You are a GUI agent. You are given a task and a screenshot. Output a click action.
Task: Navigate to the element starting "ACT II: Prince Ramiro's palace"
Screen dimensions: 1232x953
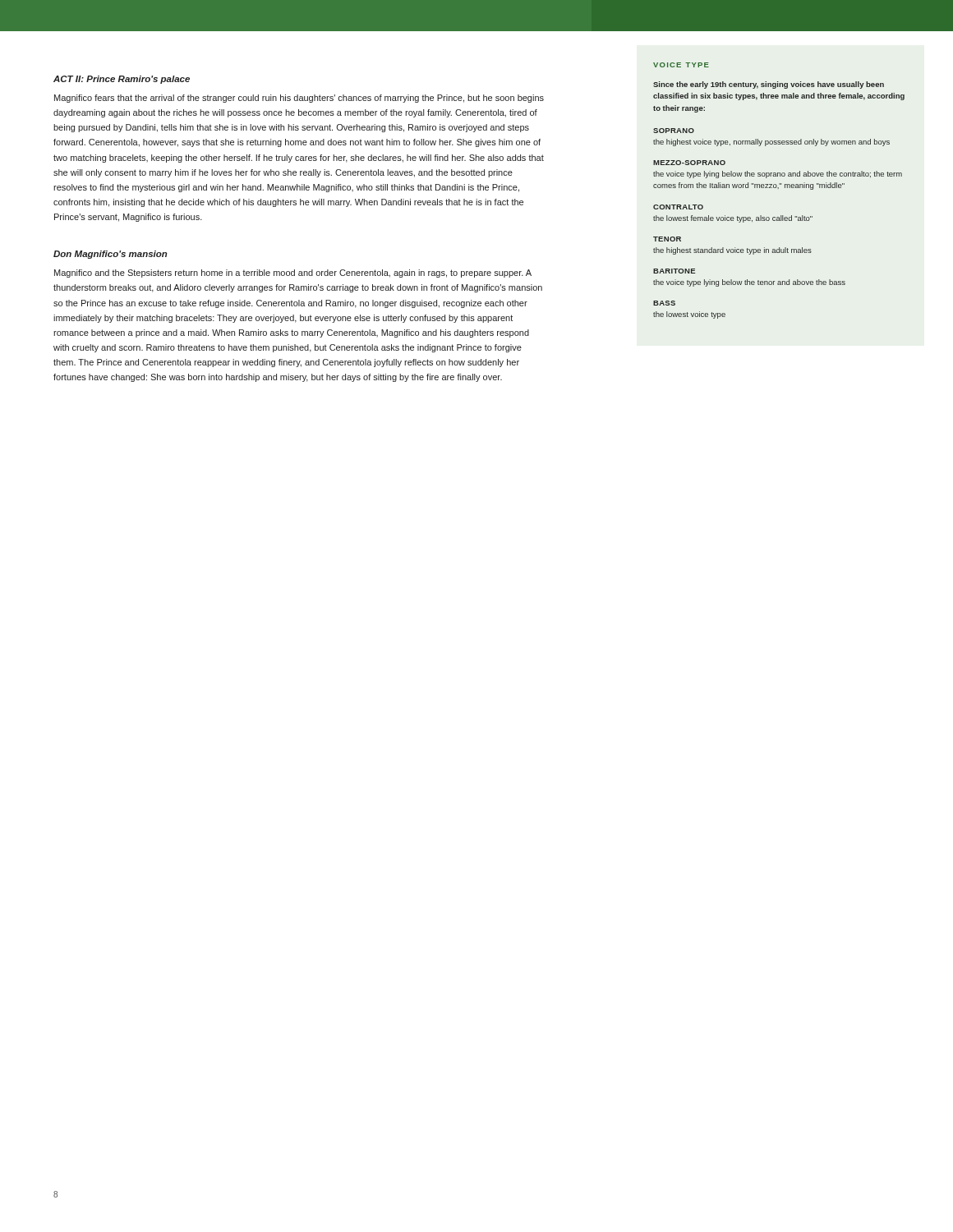[122, 79]
